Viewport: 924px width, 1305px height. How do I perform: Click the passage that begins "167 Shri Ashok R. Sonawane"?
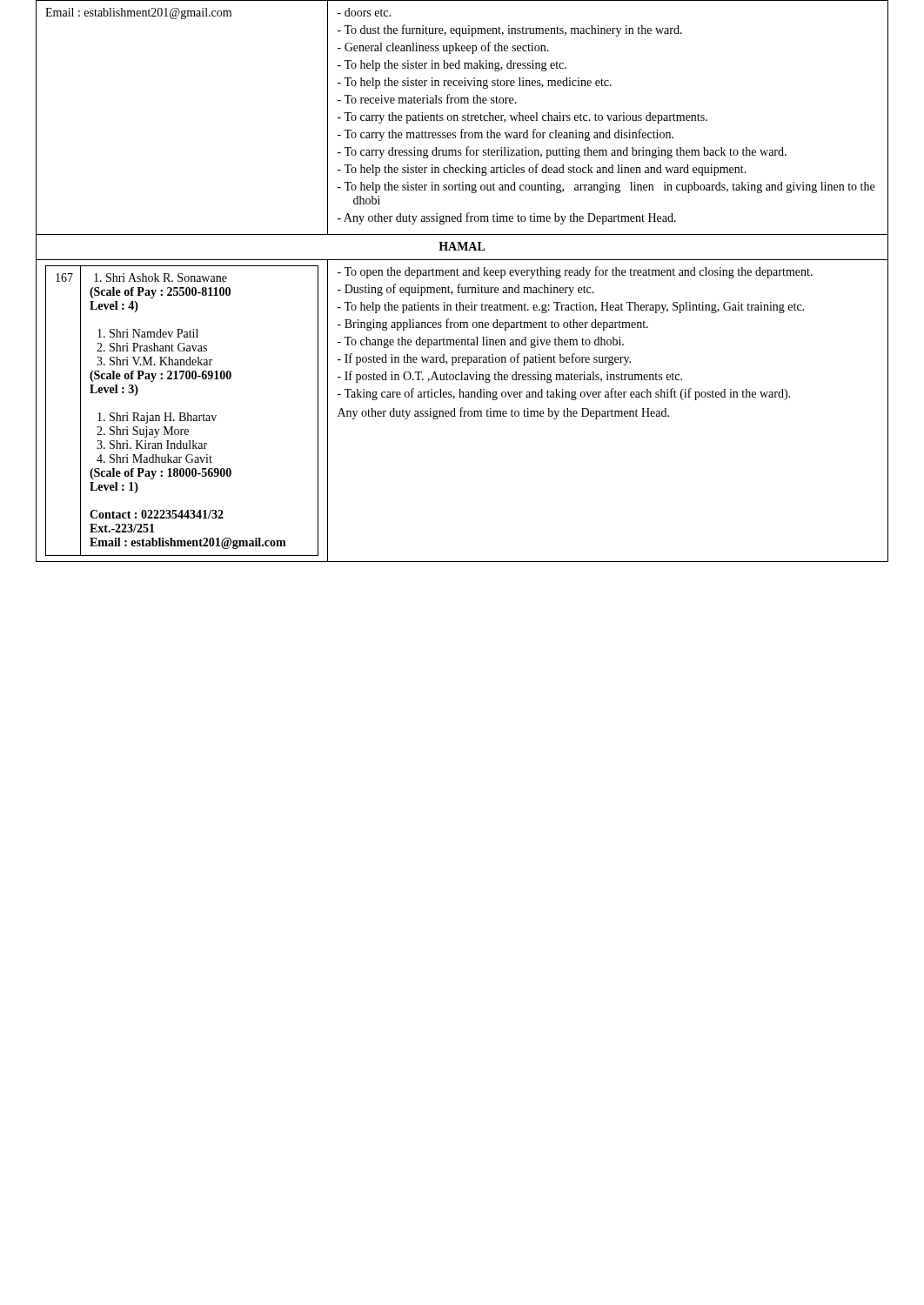[x=182, y=411]
